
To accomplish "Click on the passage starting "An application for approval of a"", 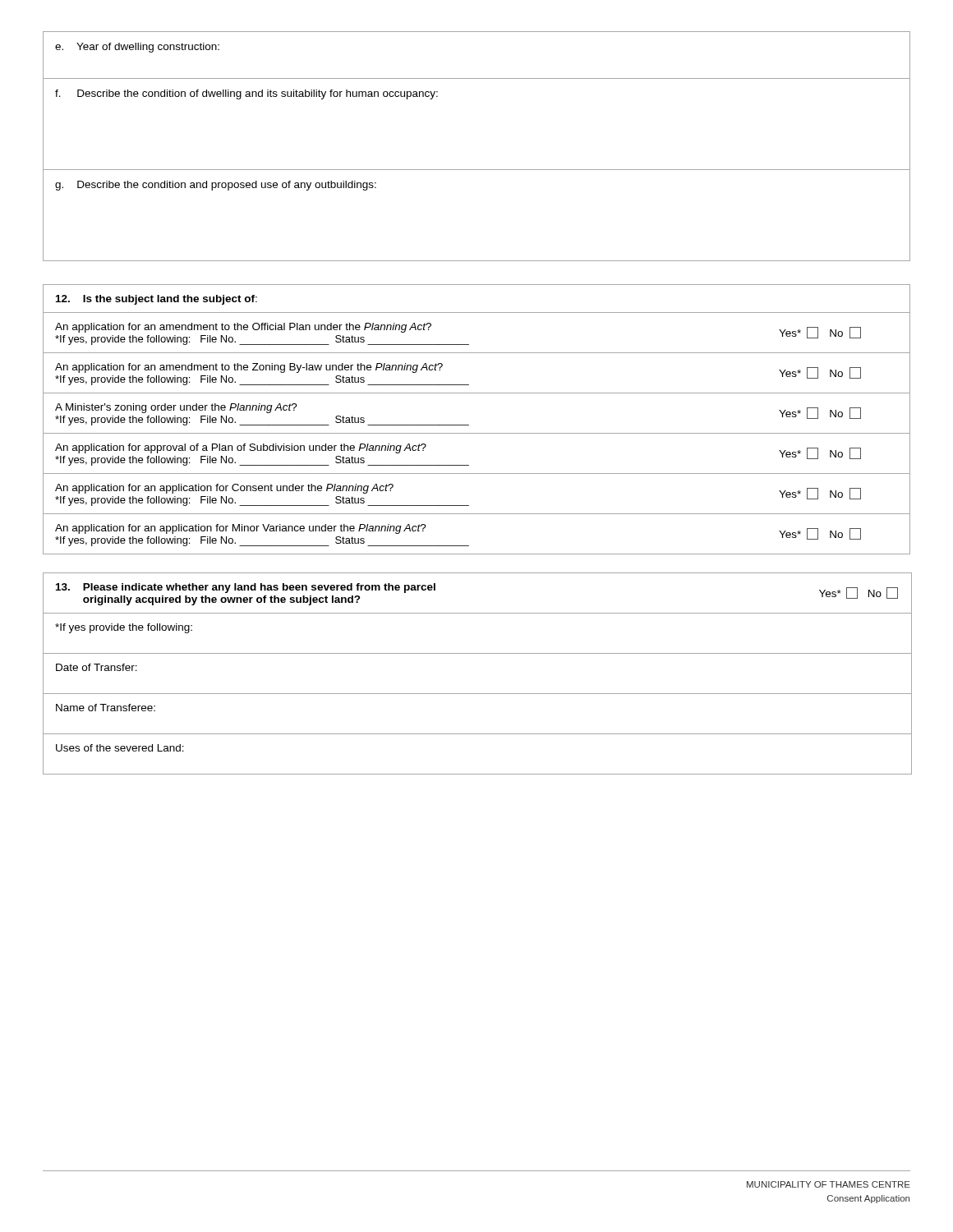I will (284, 451).
